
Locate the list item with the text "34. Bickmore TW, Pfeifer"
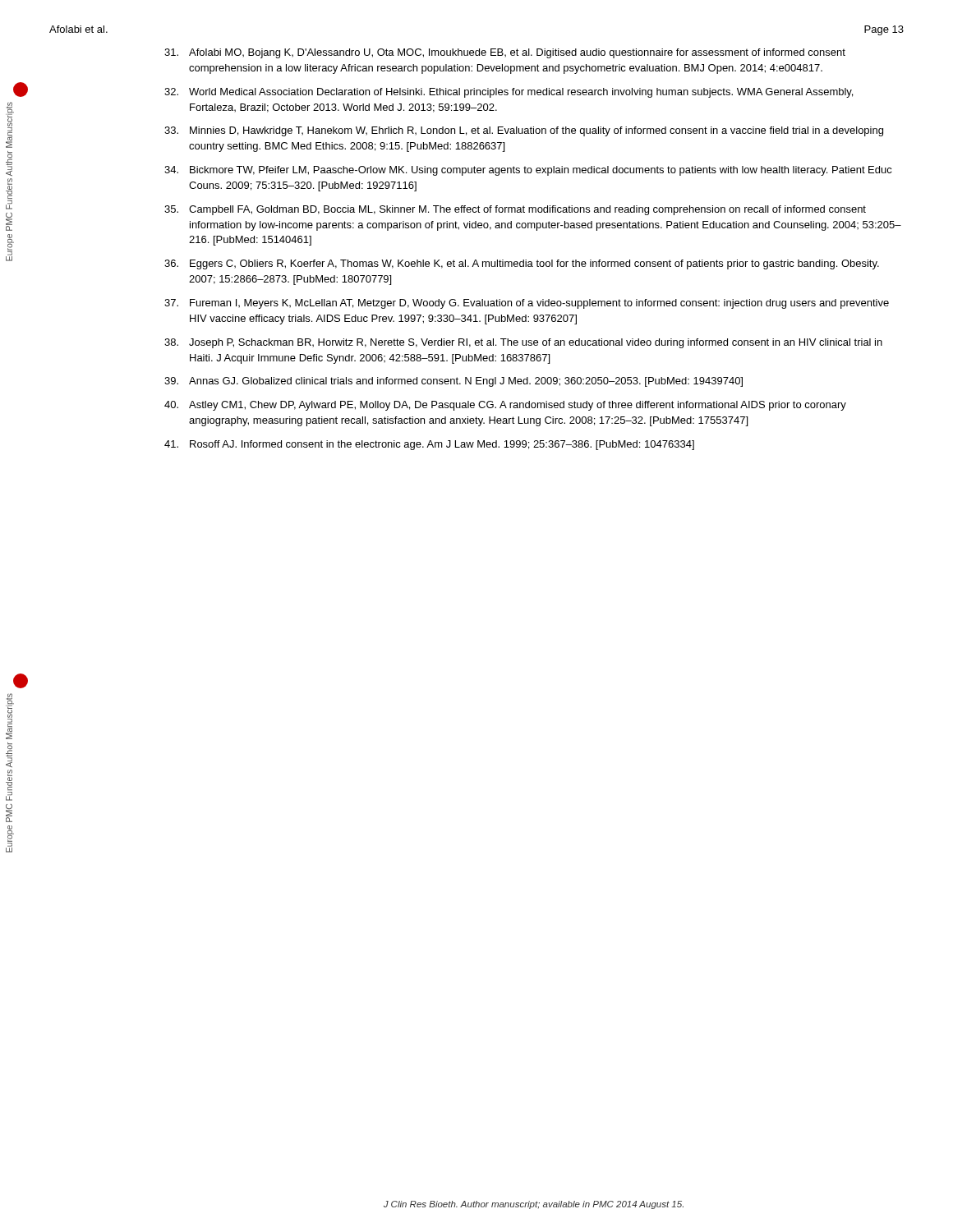pyautogui.click(x=534, y=178)
